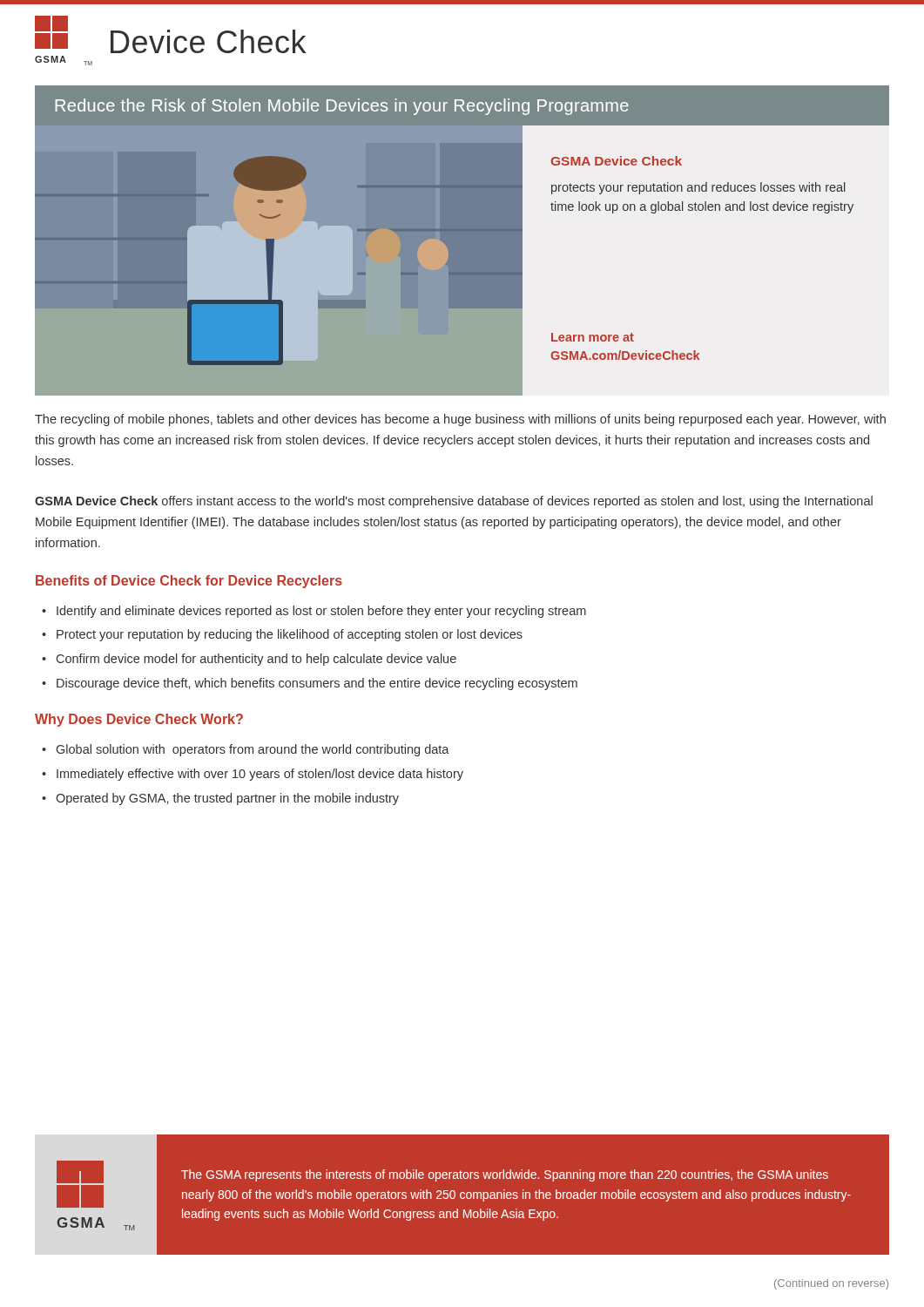Click on the element starting "Identify and eliminate"
Viewport: 924px width, 1307px height.
[x=321, y=610]
